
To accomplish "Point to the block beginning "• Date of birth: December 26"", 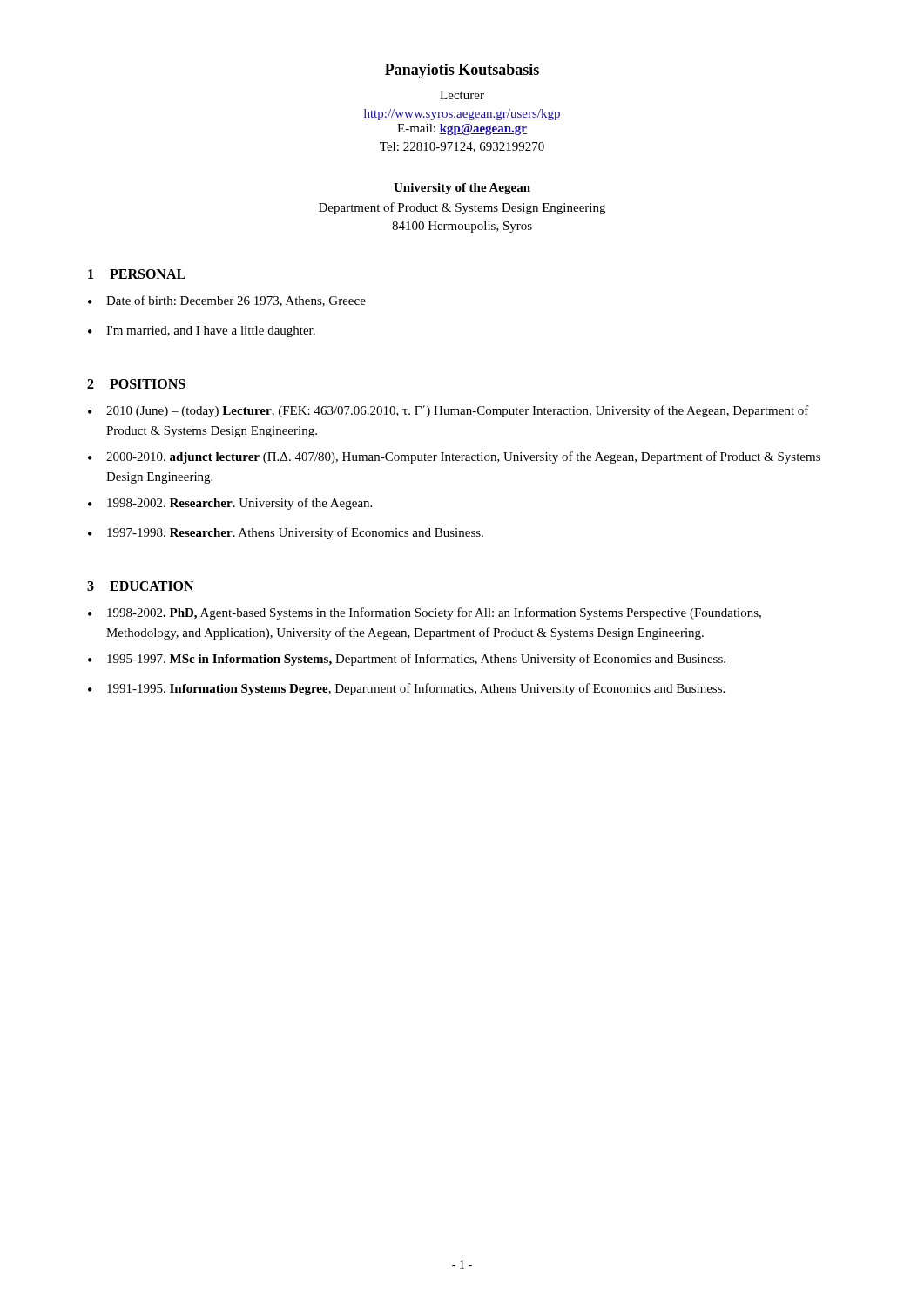I will tap(227, 301).
